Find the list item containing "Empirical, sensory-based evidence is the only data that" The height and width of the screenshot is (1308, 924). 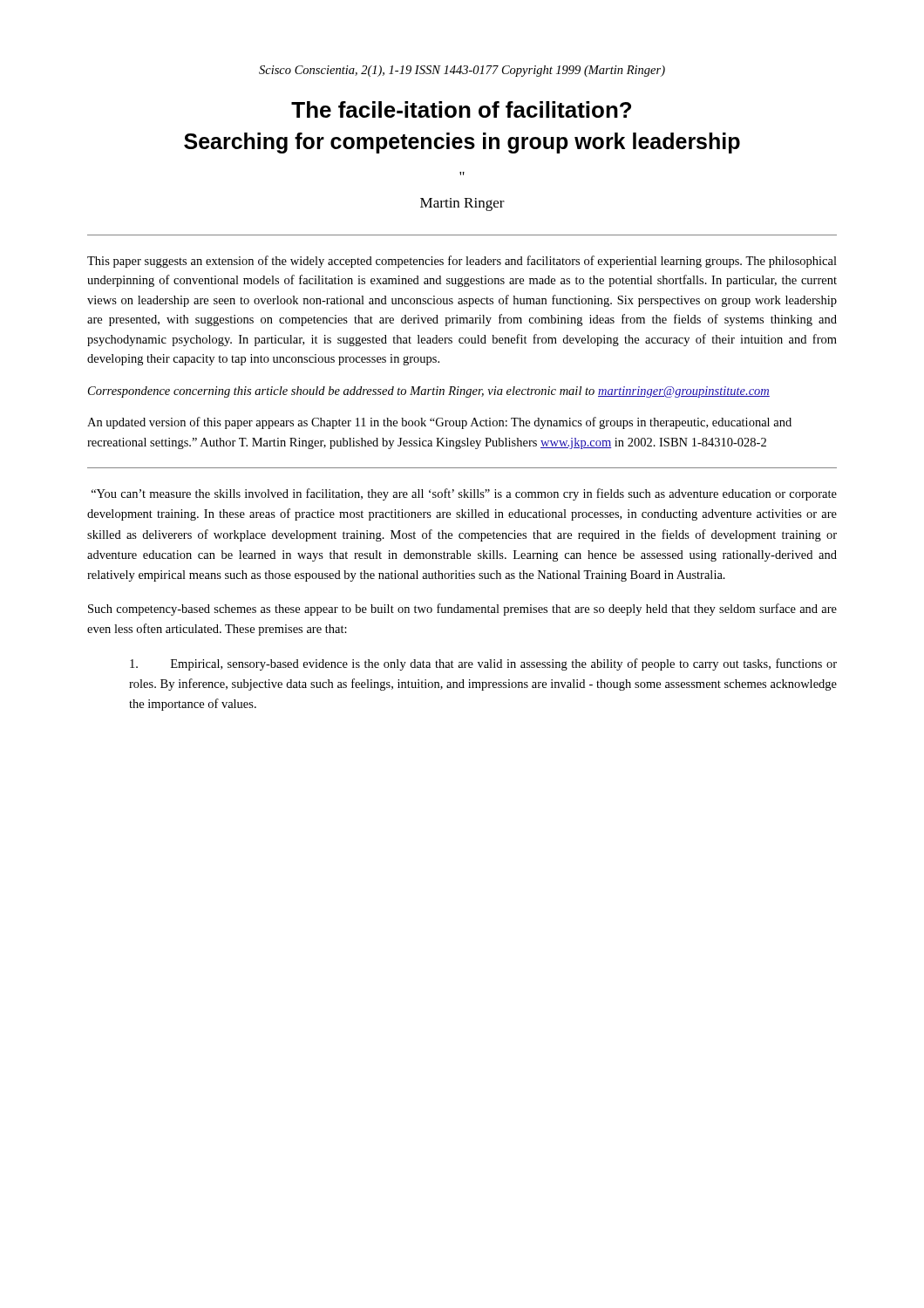click(483, 683)
